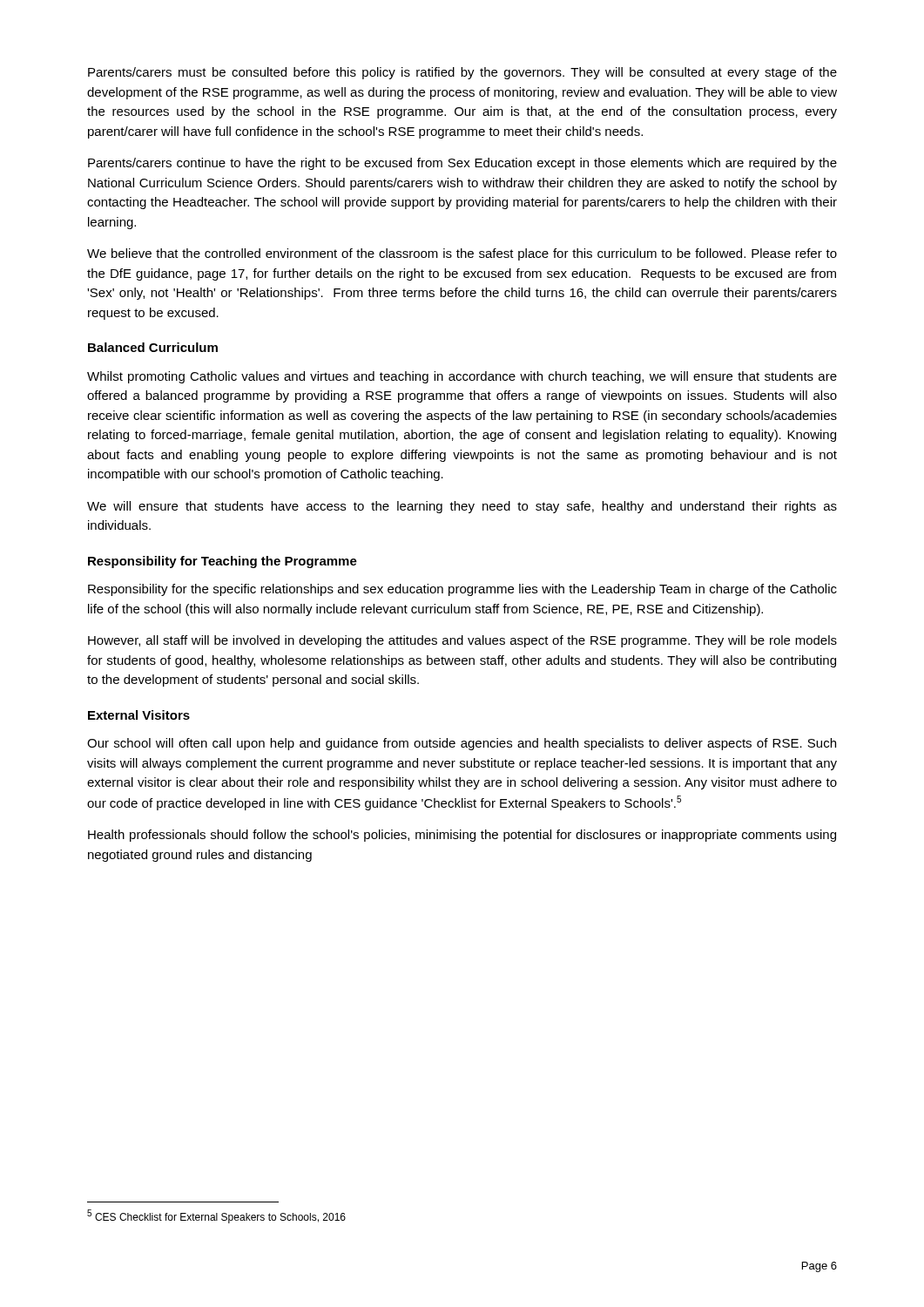Viewport: 924px width, 1307px height.
Task: Select the text block starting "Our school will often"
Action: (x=462, y=773)
